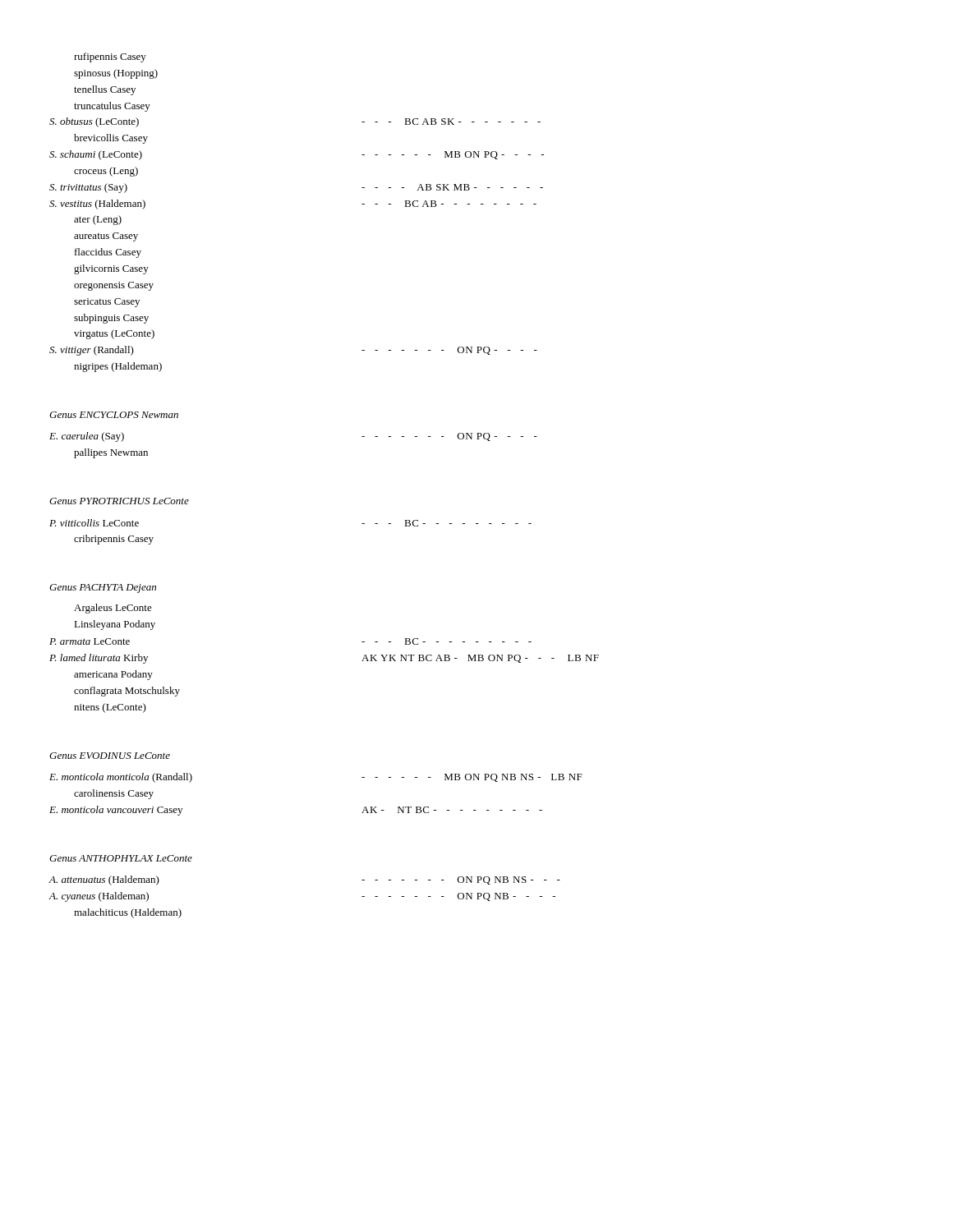The image size is (953, 1232).
Task: Click on the list item that says "P. lamed liturata Kirby AK YK NT"
Action: point(476,659)
